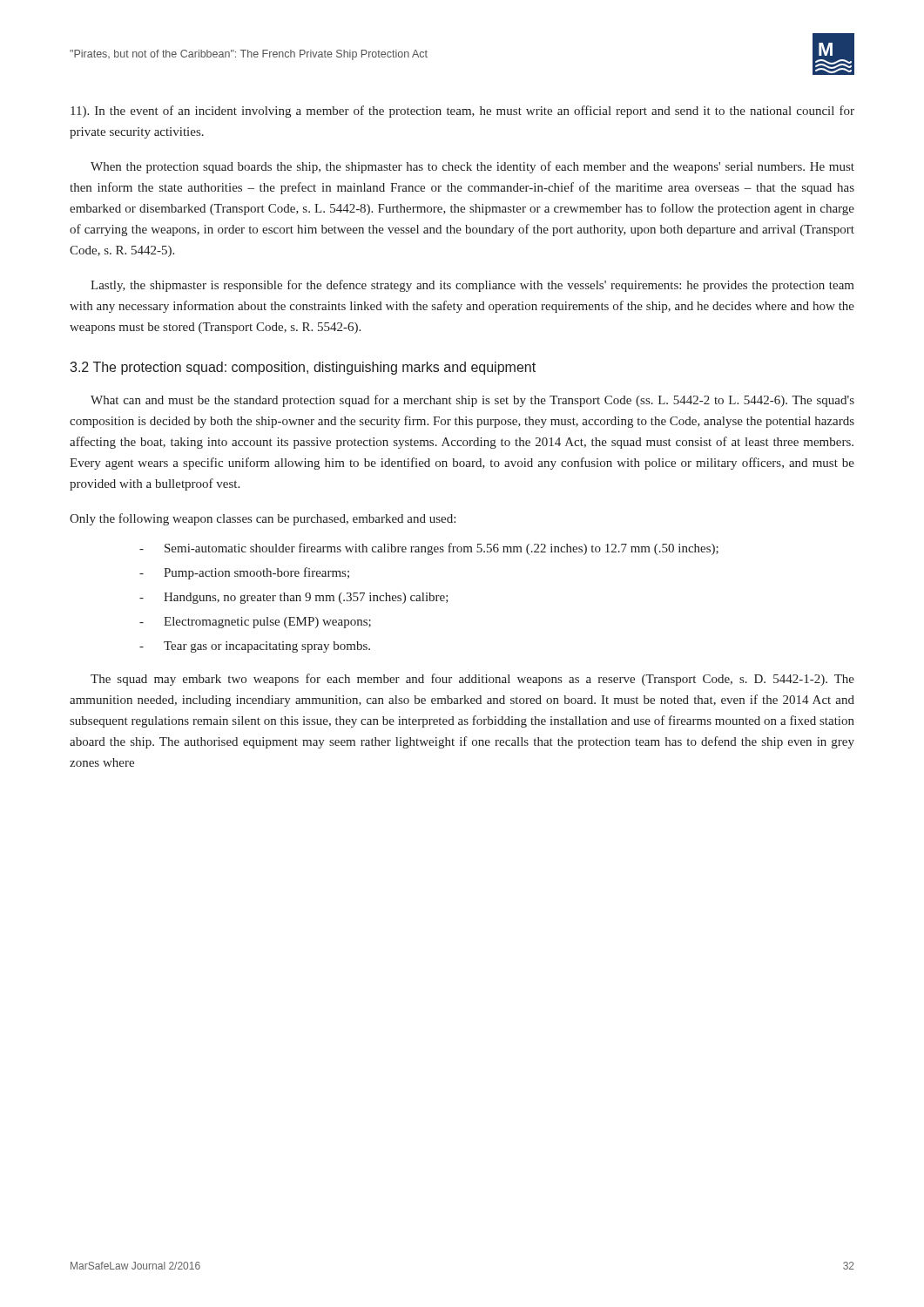This screenshot has height=1307, width=924.
Task: Navigate to the text starting "What can and must be the standard"
Action: tap(462, 442)
